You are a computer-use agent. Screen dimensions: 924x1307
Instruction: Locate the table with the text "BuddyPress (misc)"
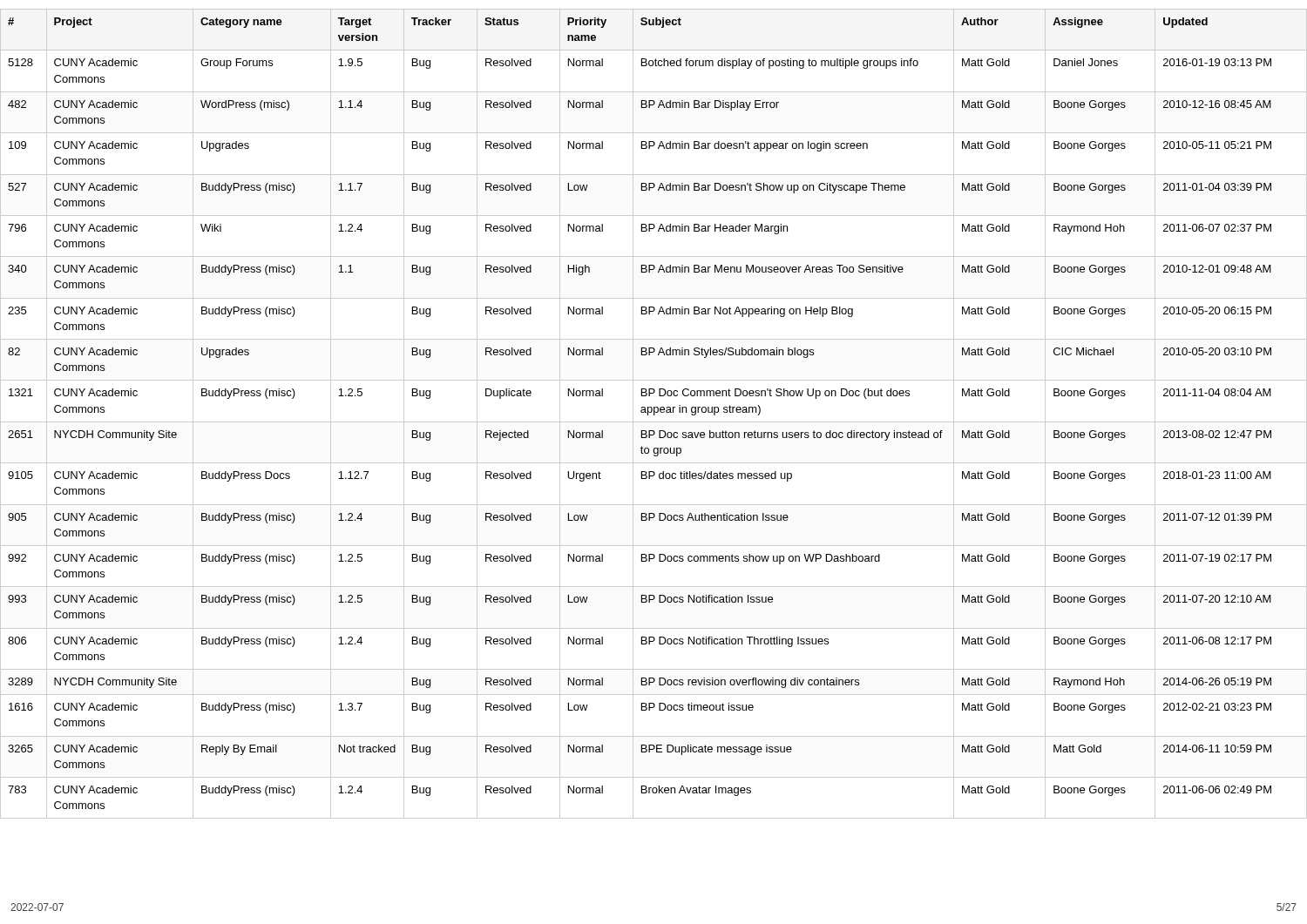coord(654,414)
